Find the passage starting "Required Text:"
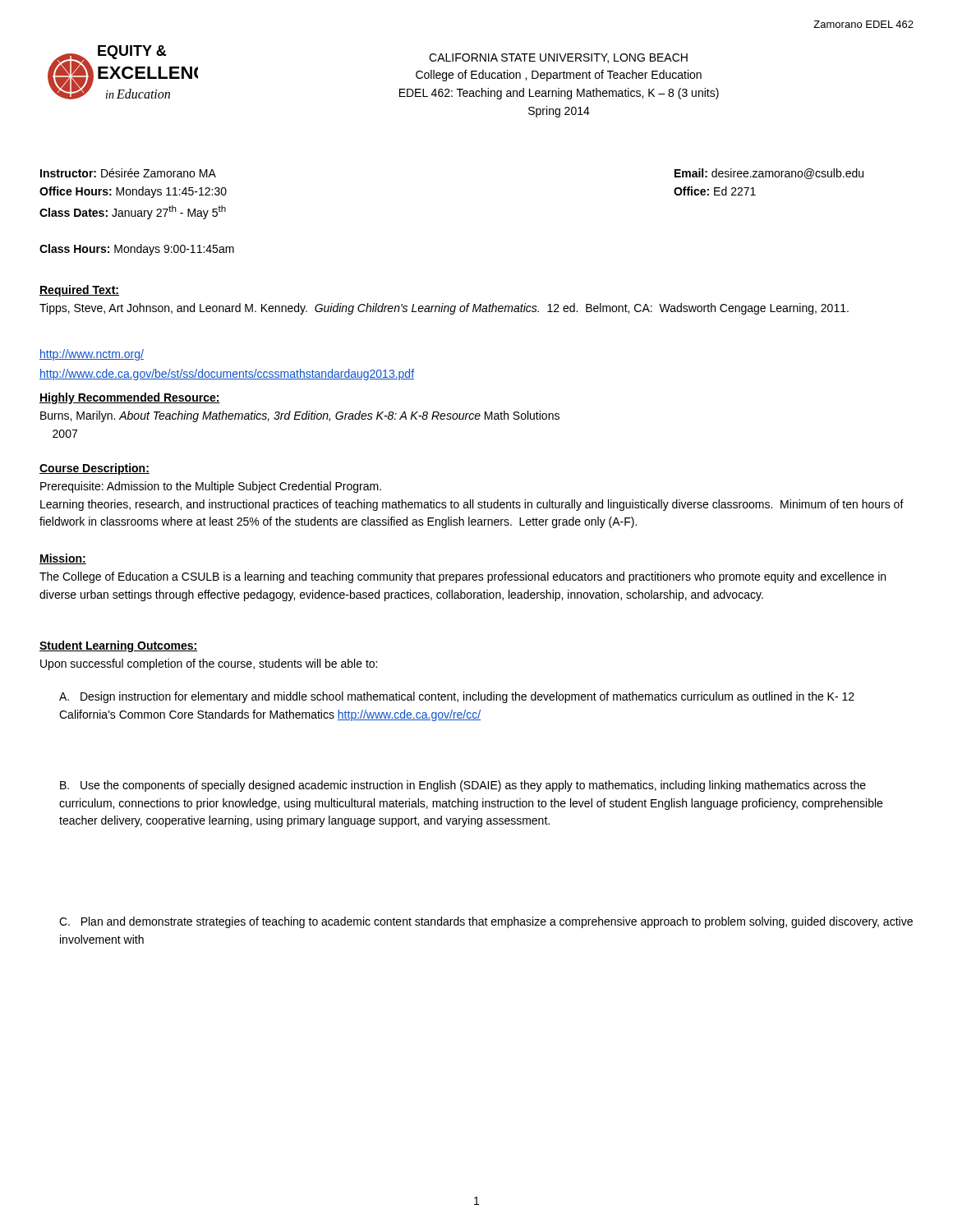 tap(79, 290)
